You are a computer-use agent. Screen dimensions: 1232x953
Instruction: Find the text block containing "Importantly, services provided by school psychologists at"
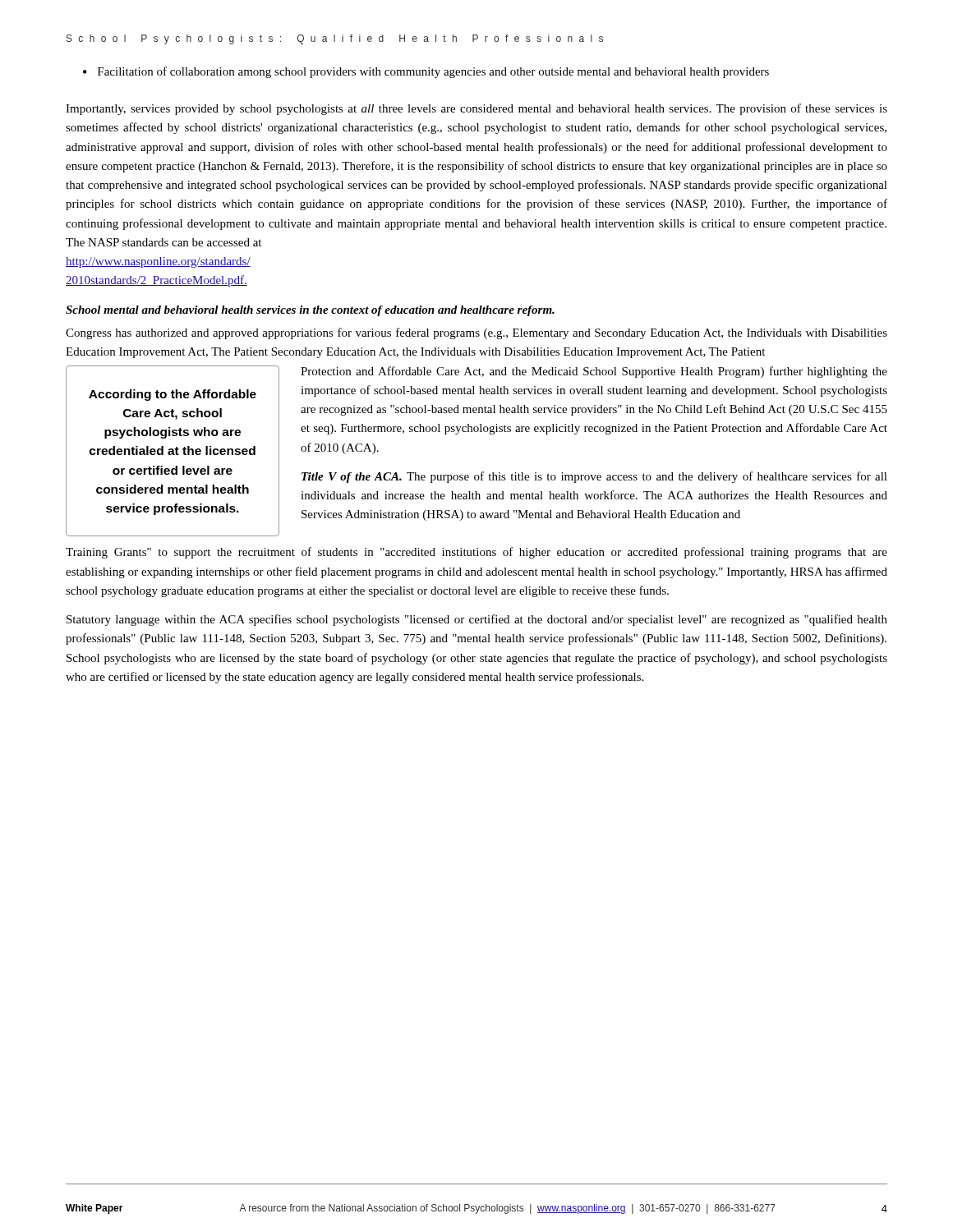(476, 195)
